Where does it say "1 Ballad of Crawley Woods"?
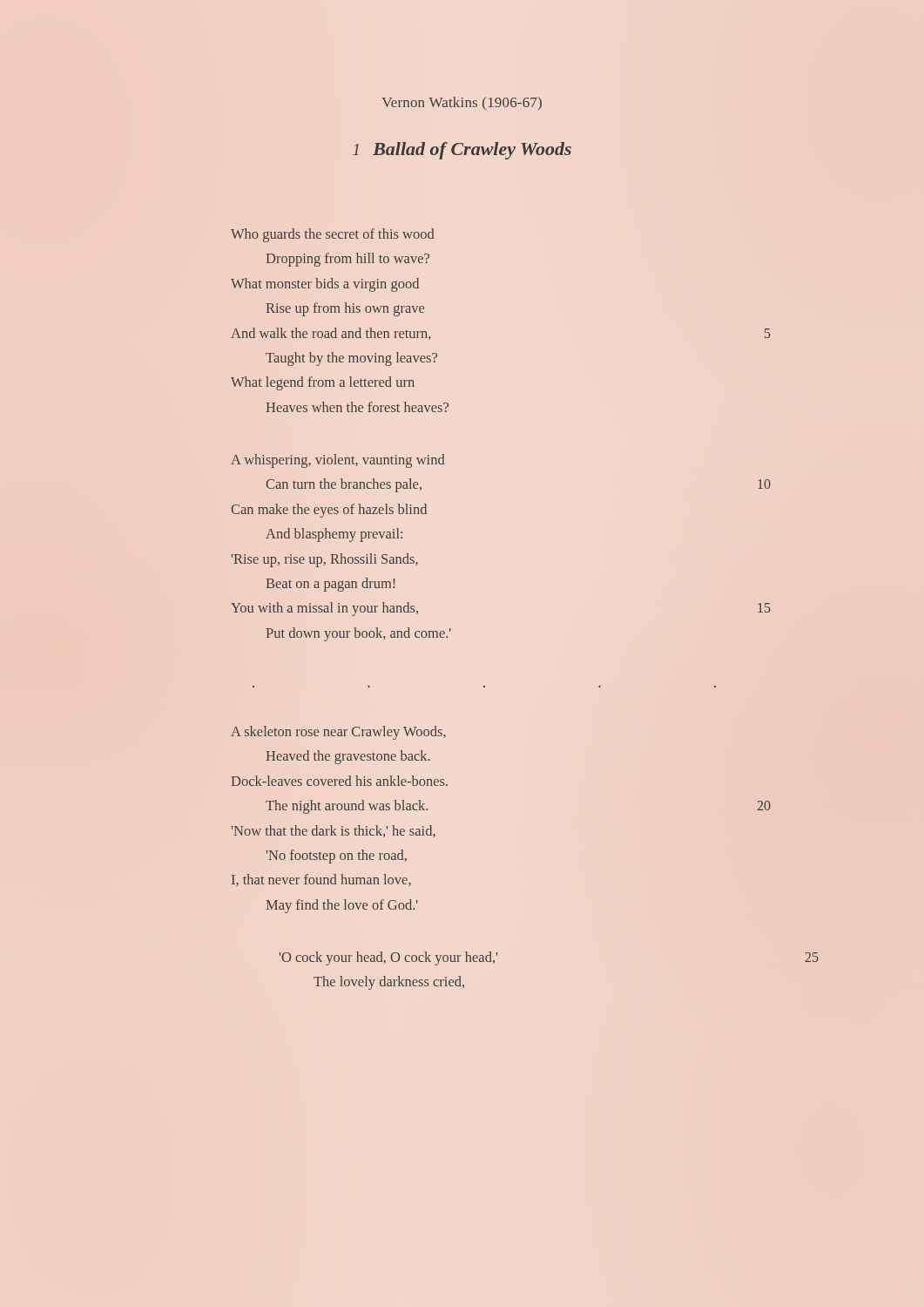 (x=462, y=149)
